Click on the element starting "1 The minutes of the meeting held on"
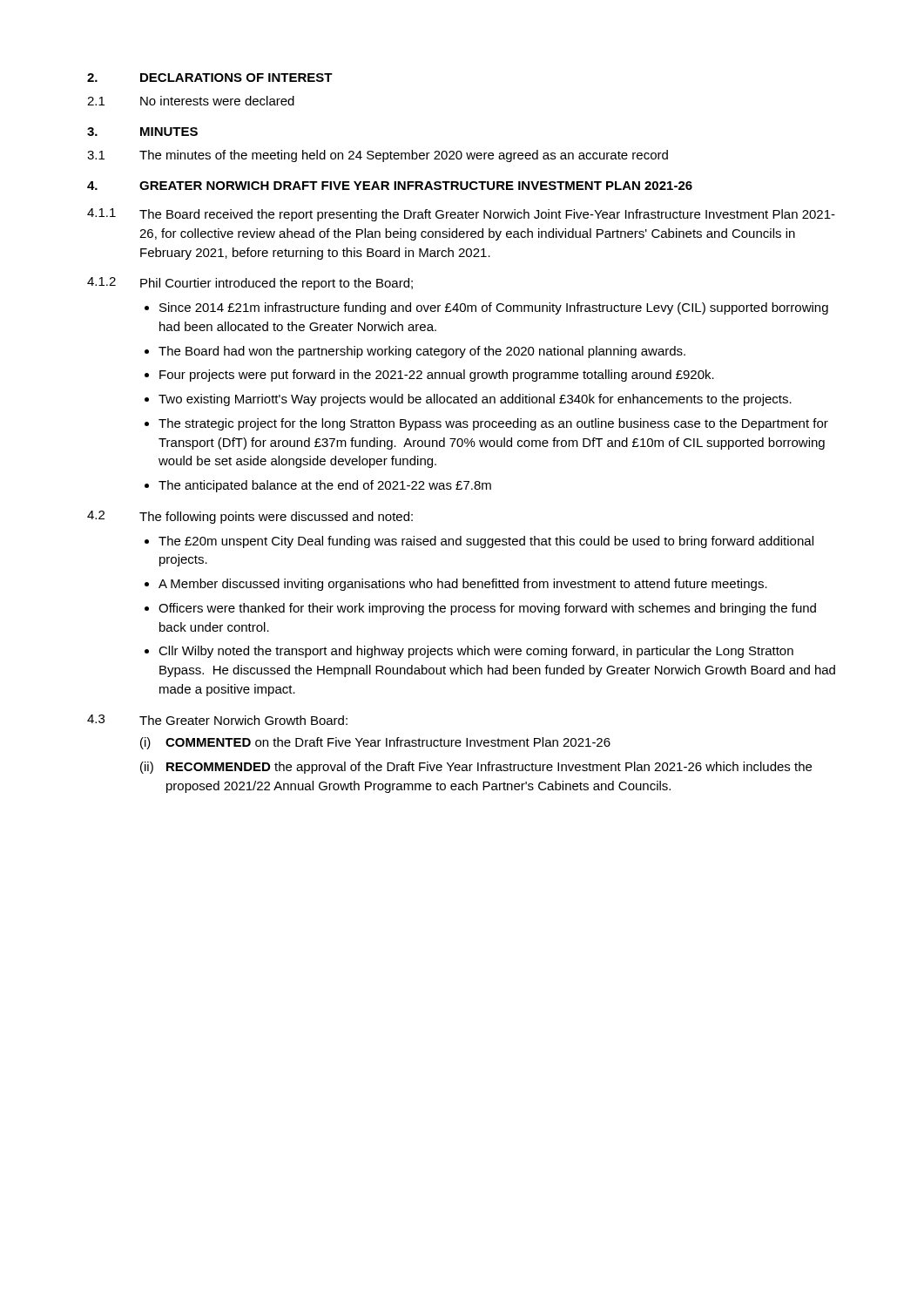 (x=462, y=155)
